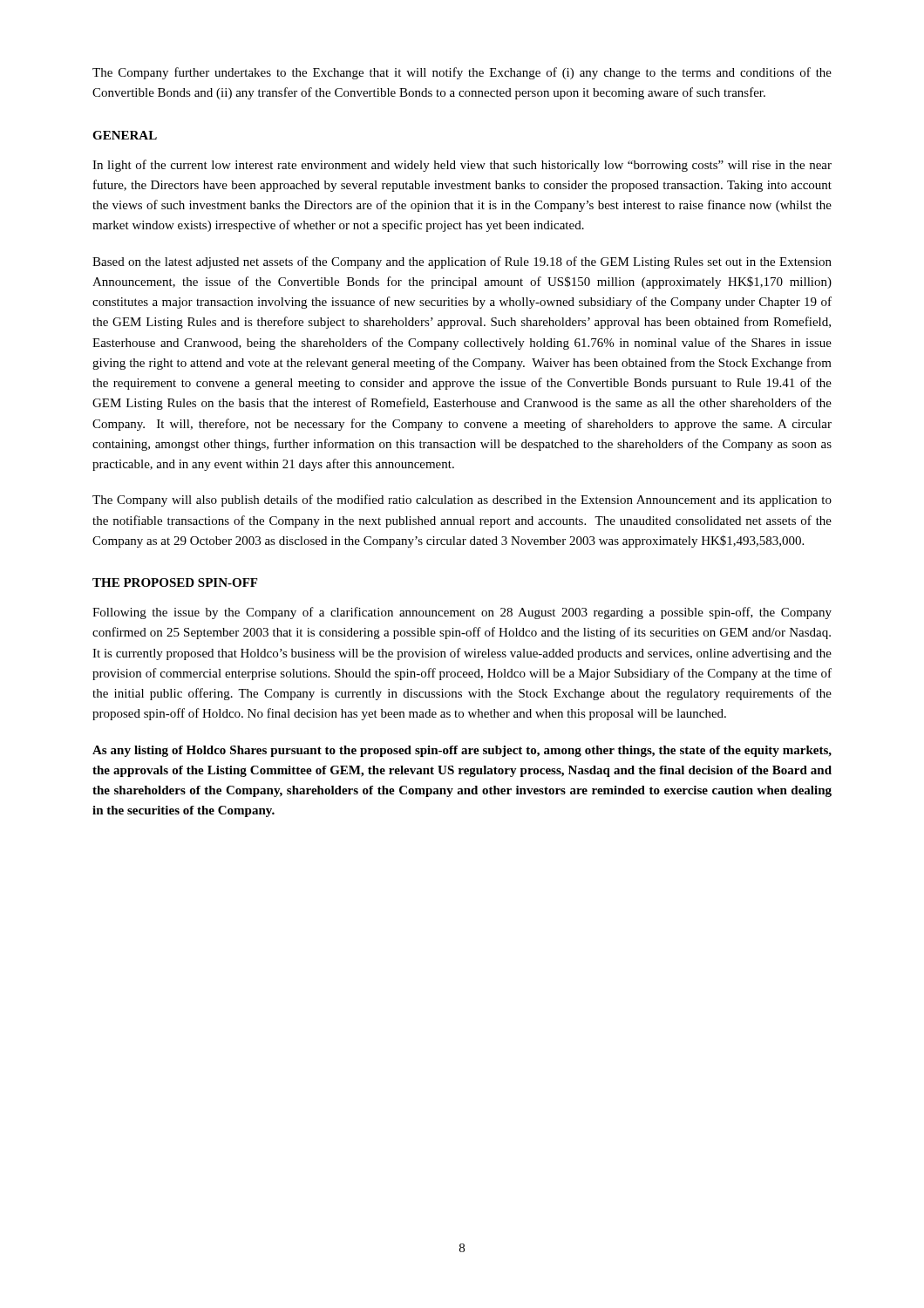Locate the block of text that opens with "Based on the latest adjusted net assets"
Viewport: 924px width, 1308px height.
[x=462, y=363]
